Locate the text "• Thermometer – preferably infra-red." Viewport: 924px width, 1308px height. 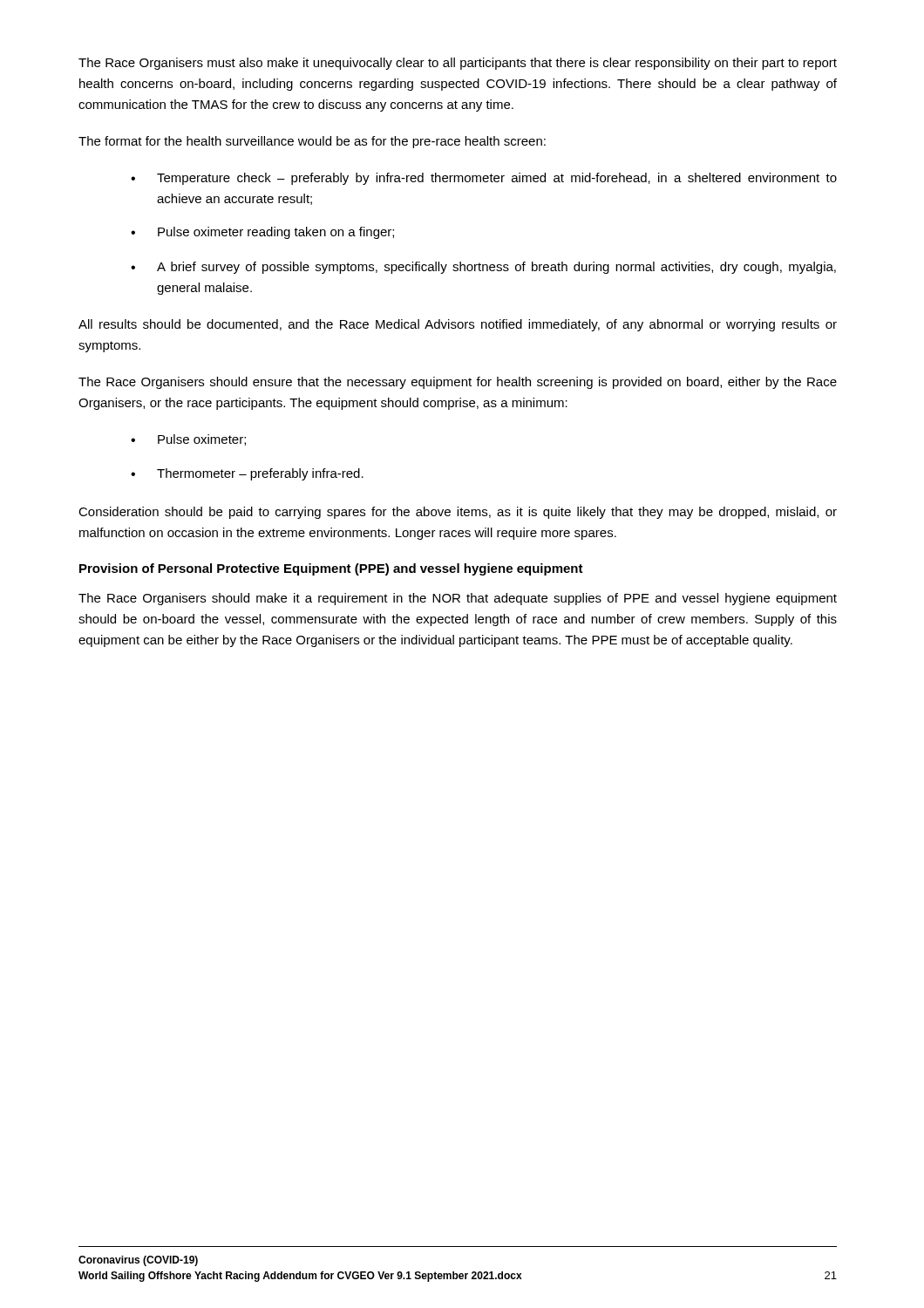pos(247,474)
